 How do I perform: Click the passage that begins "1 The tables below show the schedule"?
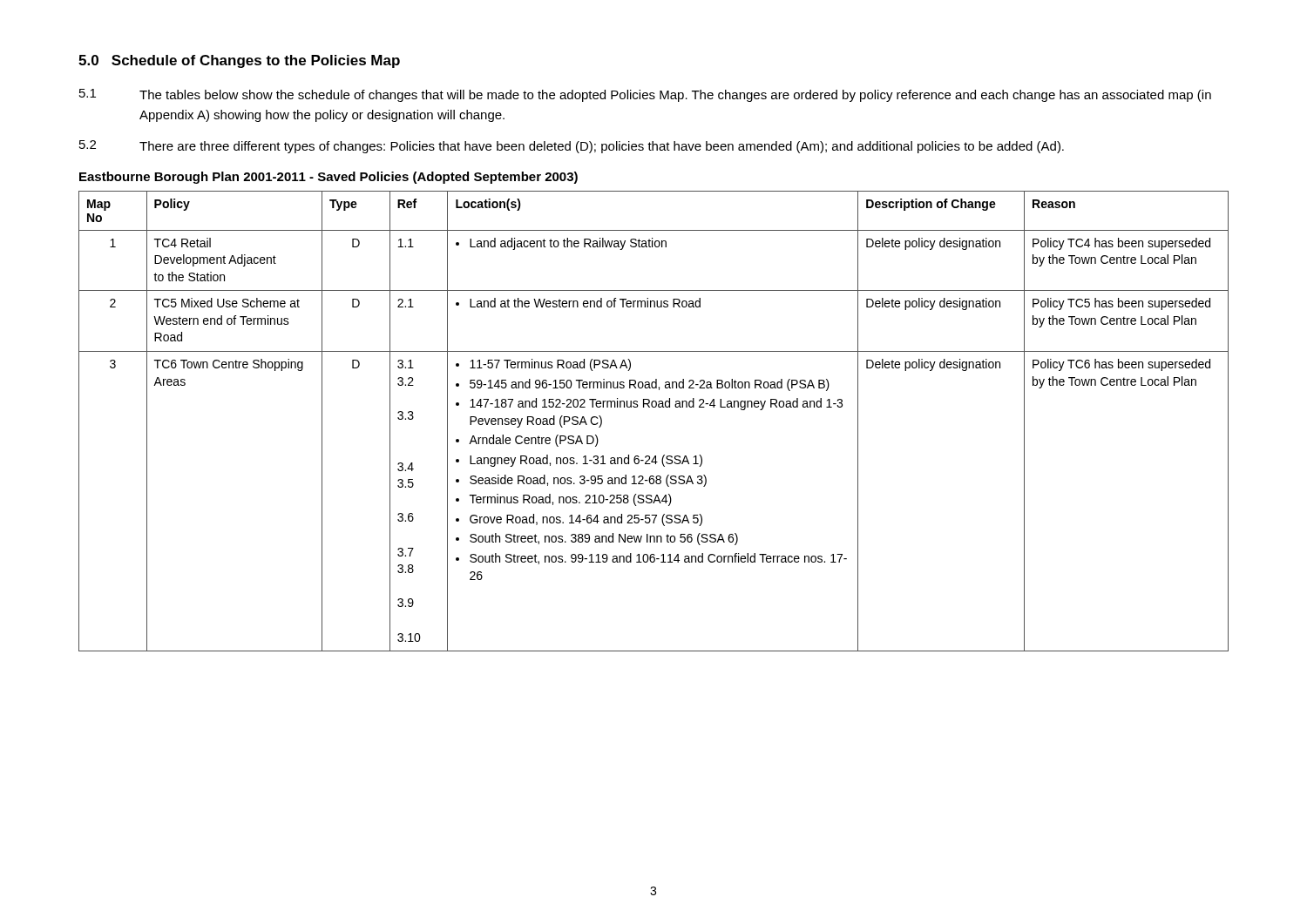[x=654, y=105]
